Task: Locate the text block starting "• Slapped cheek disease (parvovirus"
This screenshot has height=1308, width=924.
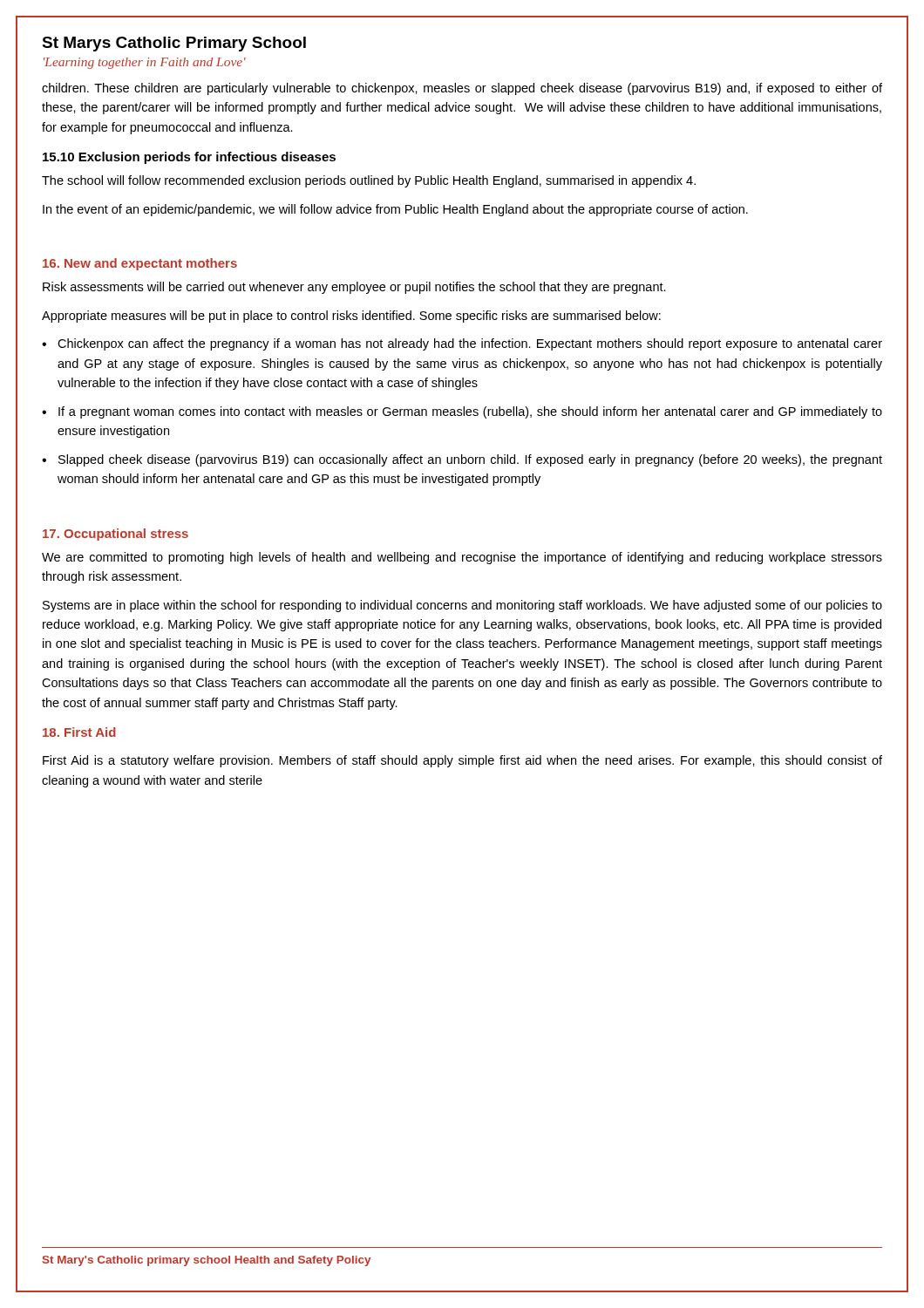Action: pos(462,469)
